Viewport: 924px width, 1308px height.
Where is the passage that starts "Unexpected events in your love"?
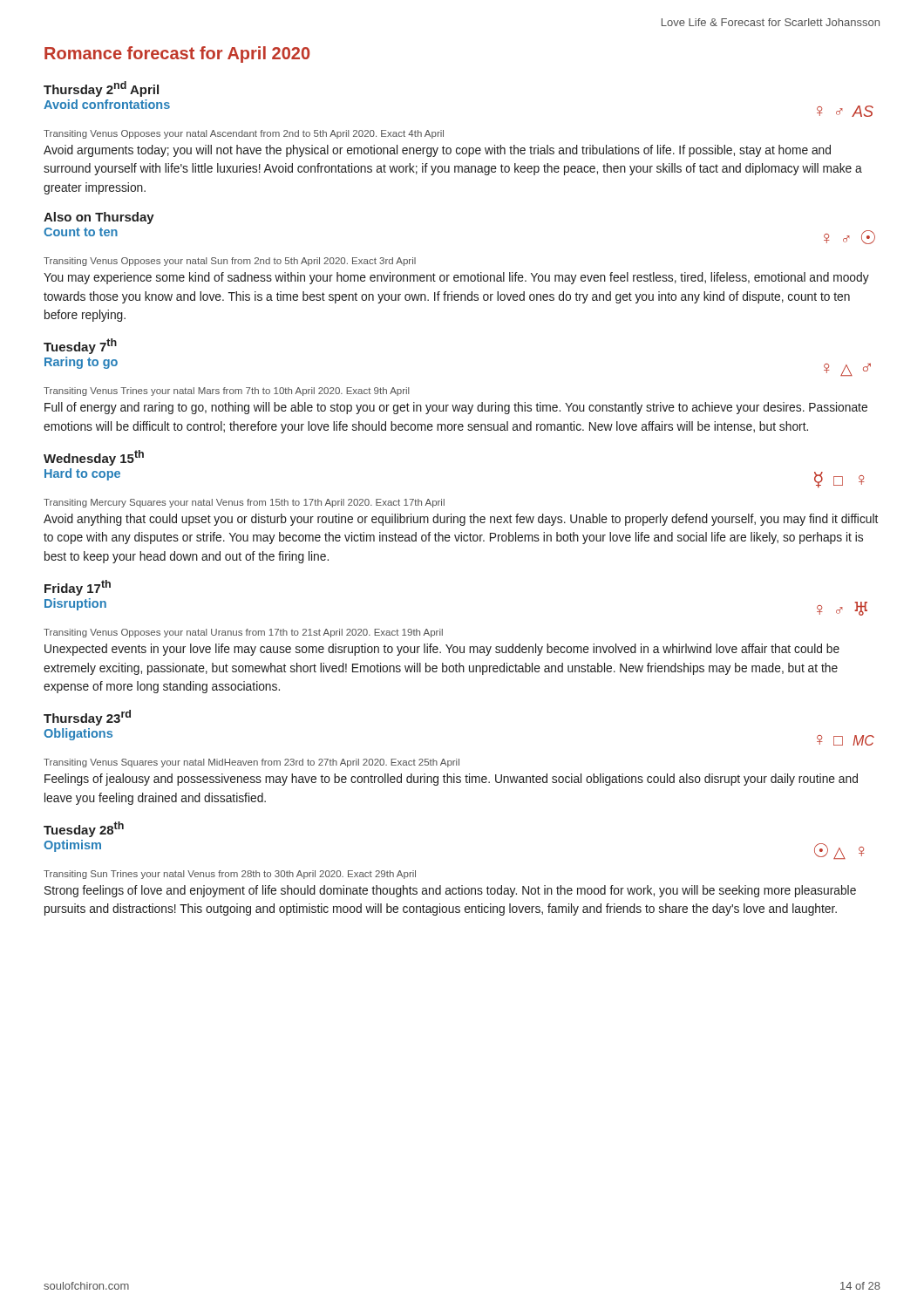click(442, 668)
